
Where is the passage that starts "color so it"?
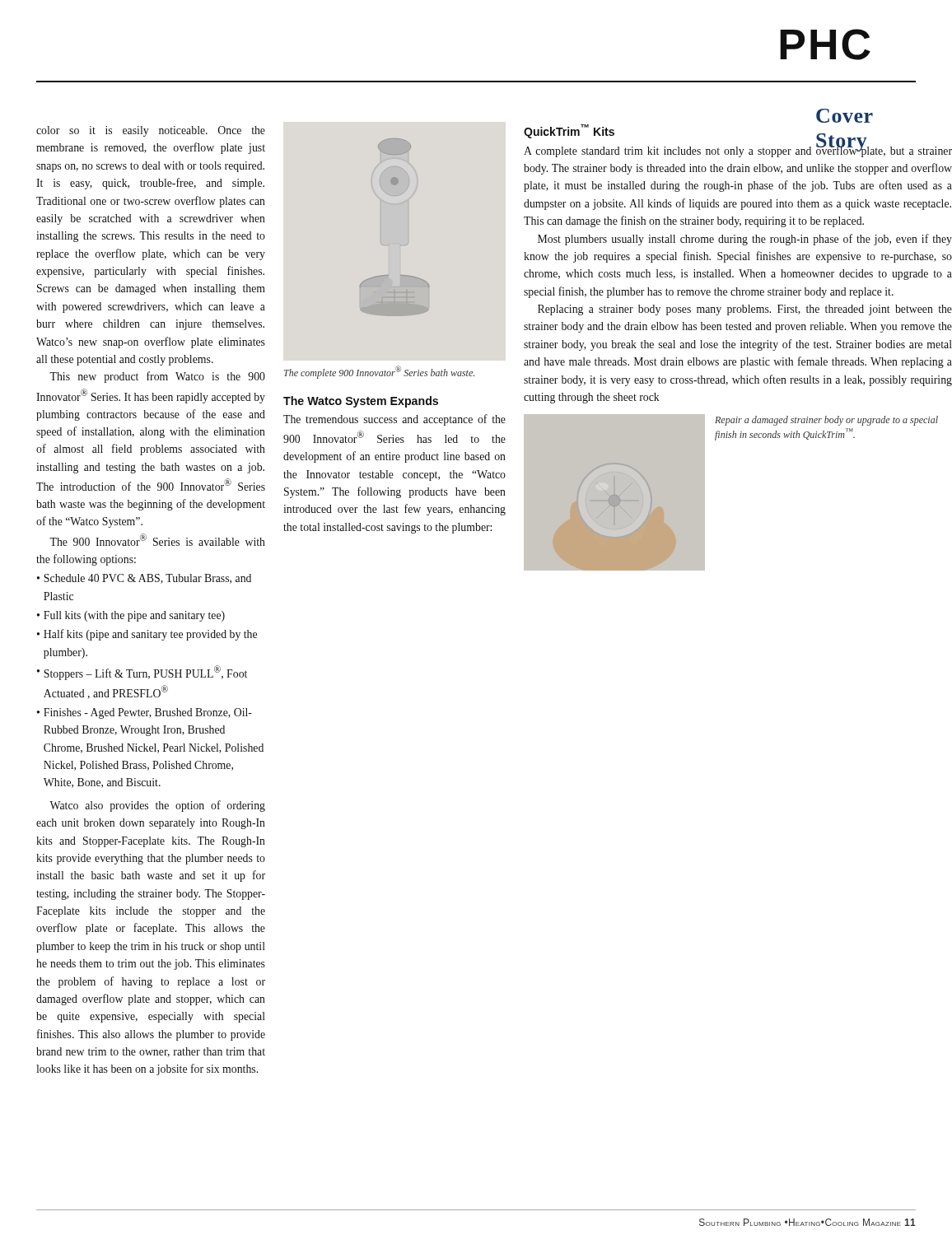tap(151, 345)
